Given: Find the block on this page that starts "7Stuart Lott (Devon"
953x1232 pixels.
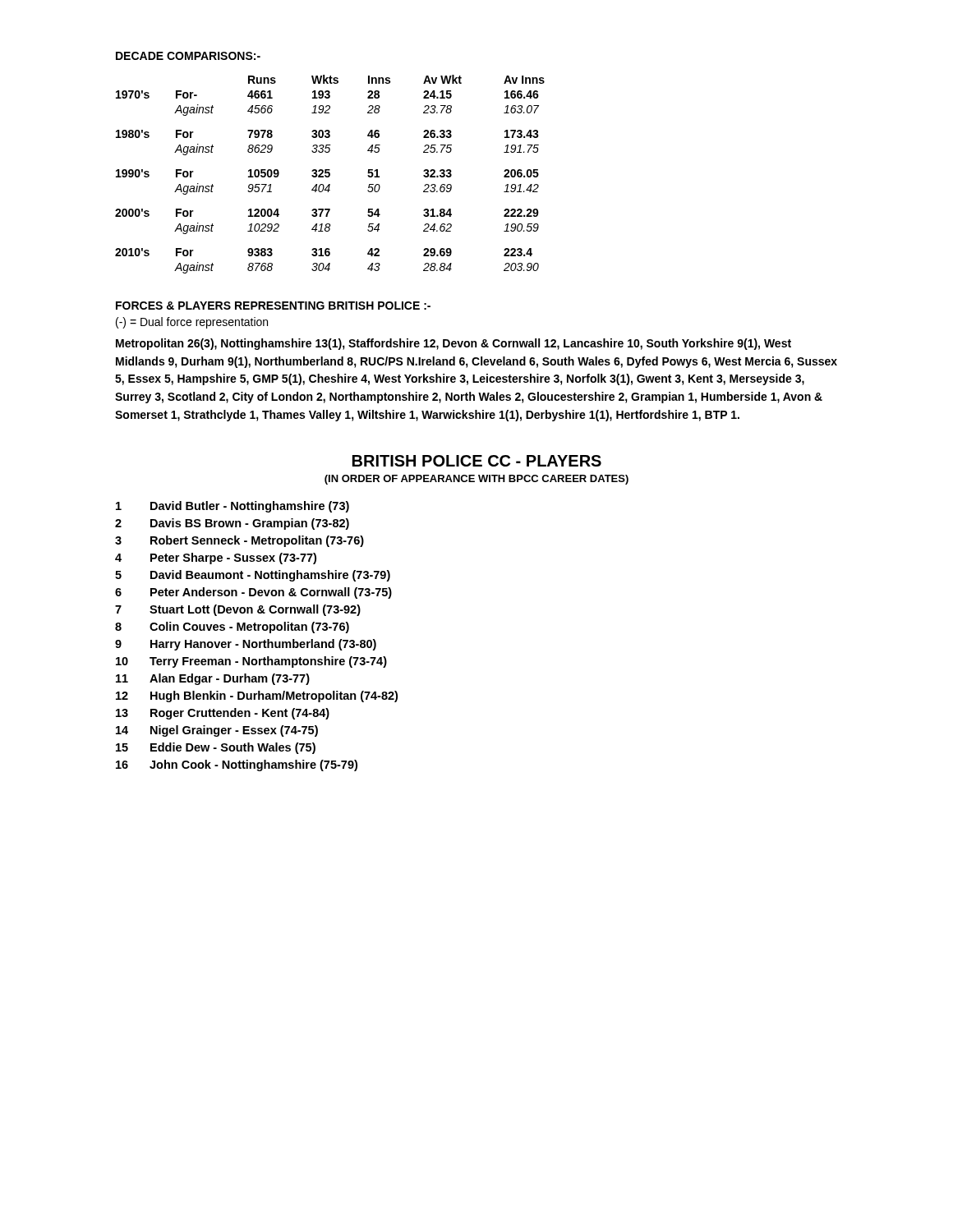Looking at the screenshot, I should [238, 610].
